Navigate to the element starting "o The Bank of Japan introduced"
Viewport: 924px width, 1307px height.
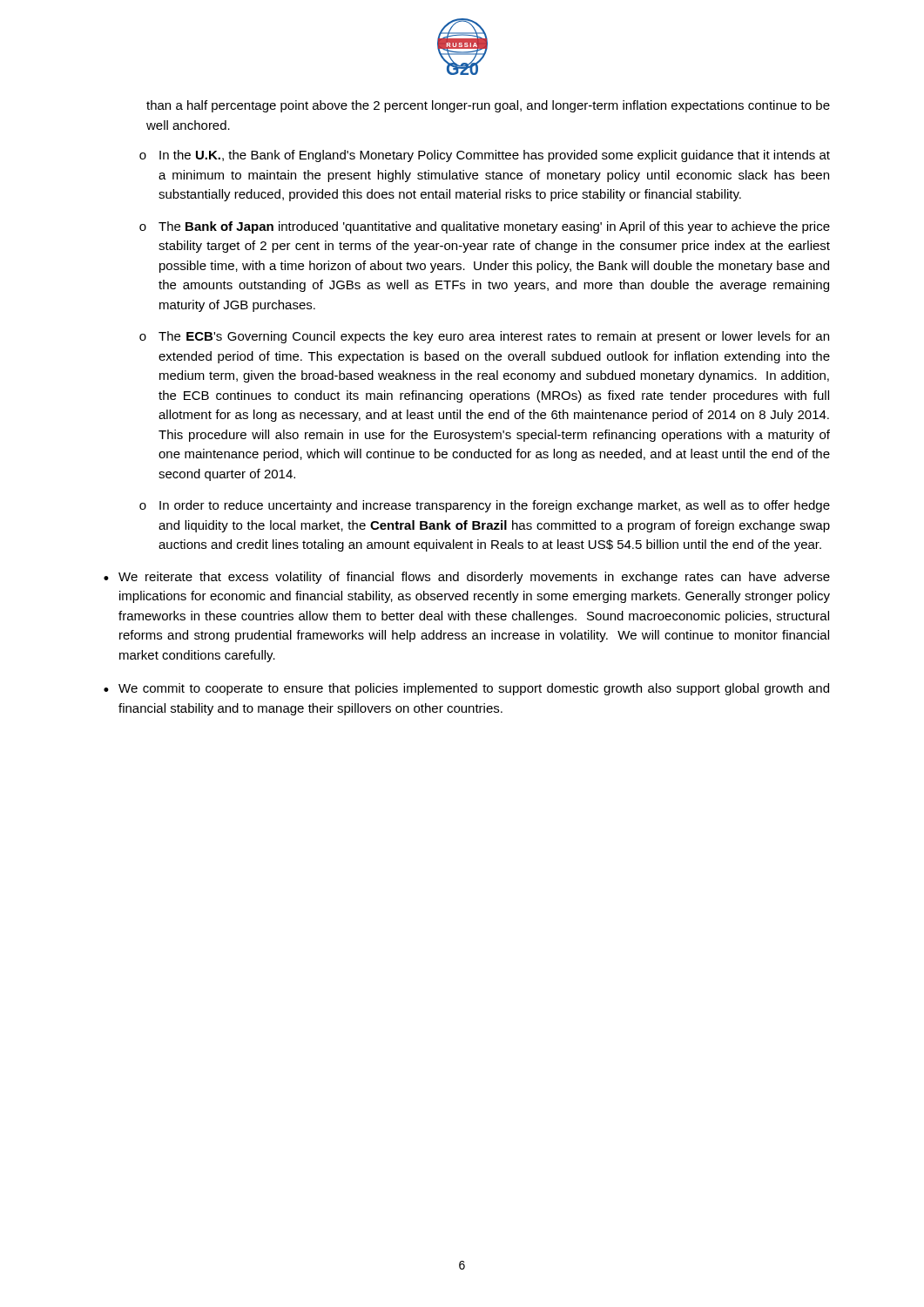(462, 266)
